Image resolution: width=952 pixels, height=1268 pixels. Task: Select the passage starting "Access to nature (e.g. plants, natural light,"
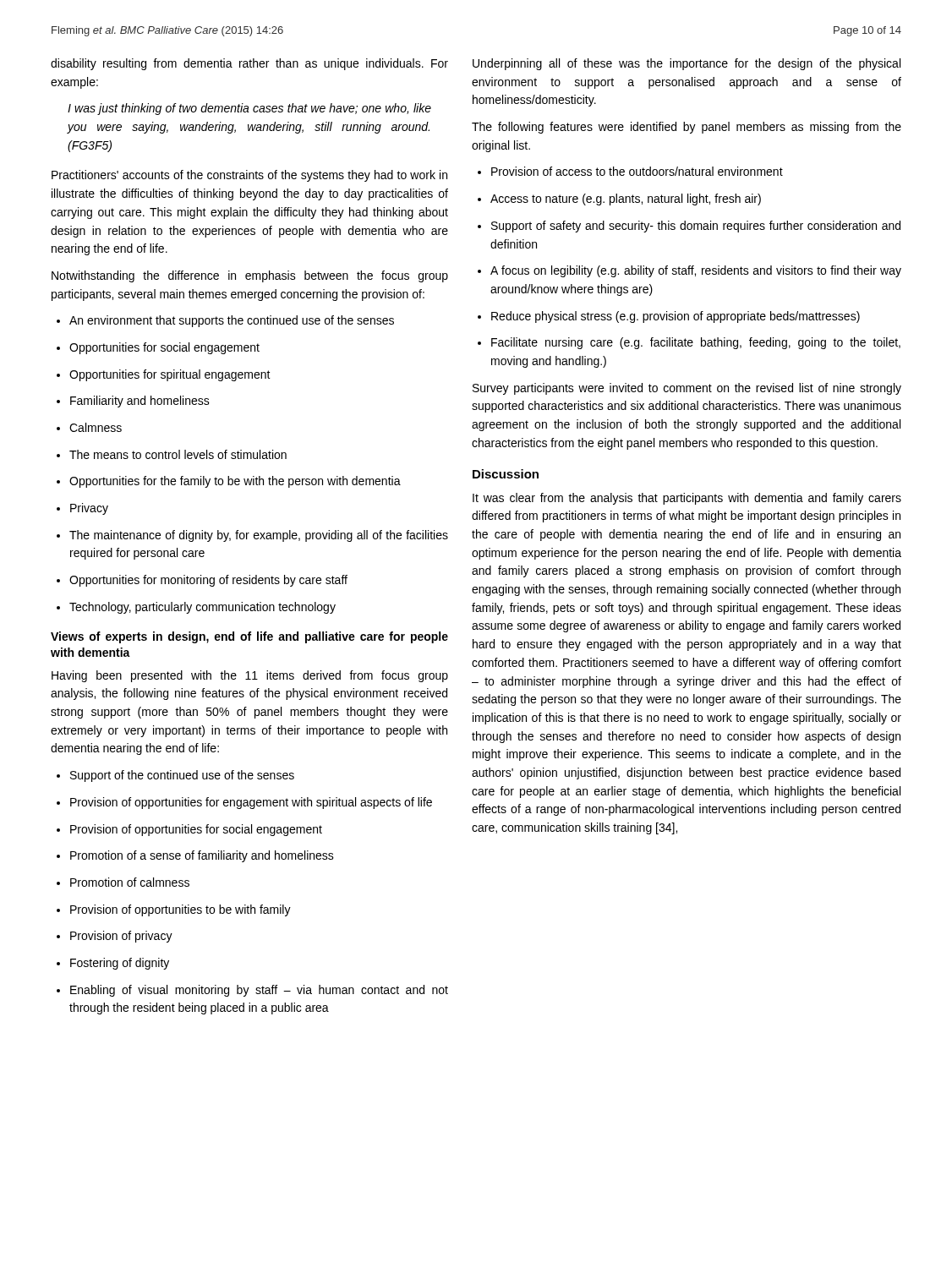[687, 199]
